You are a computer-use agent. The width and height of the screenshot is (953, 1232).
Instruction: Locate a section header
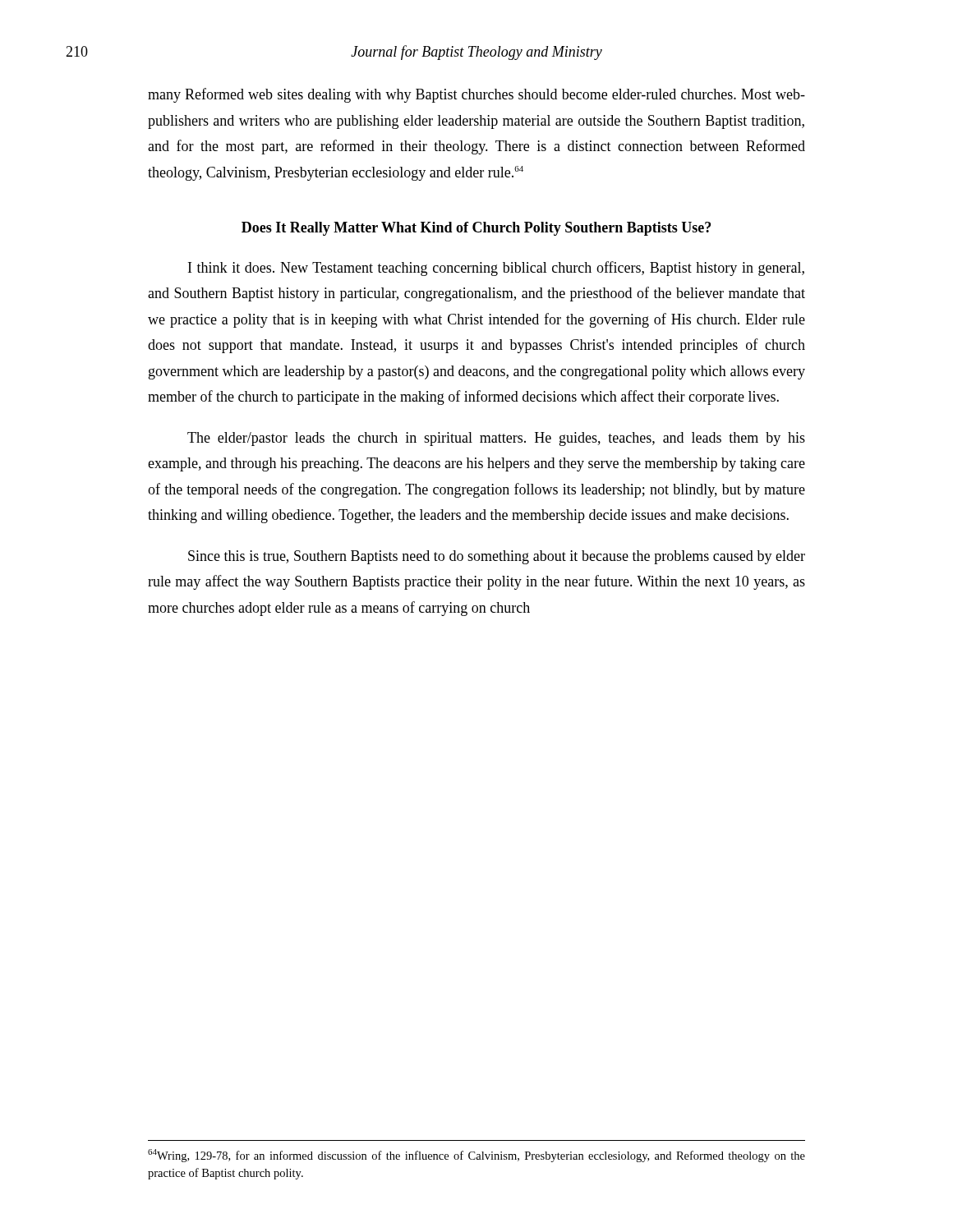point(476,227)
